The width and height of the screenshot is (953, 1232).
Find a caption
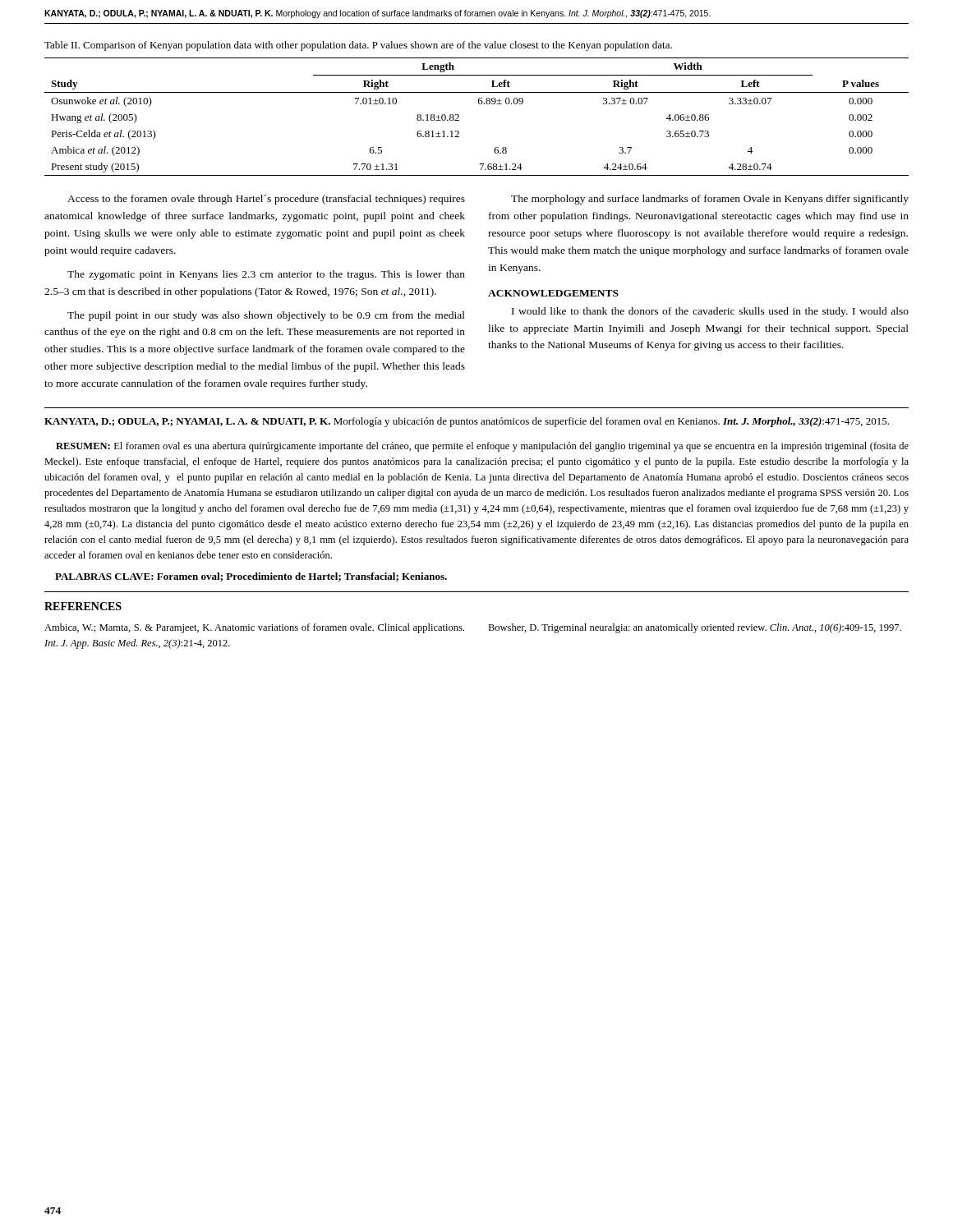pos(359,45)
